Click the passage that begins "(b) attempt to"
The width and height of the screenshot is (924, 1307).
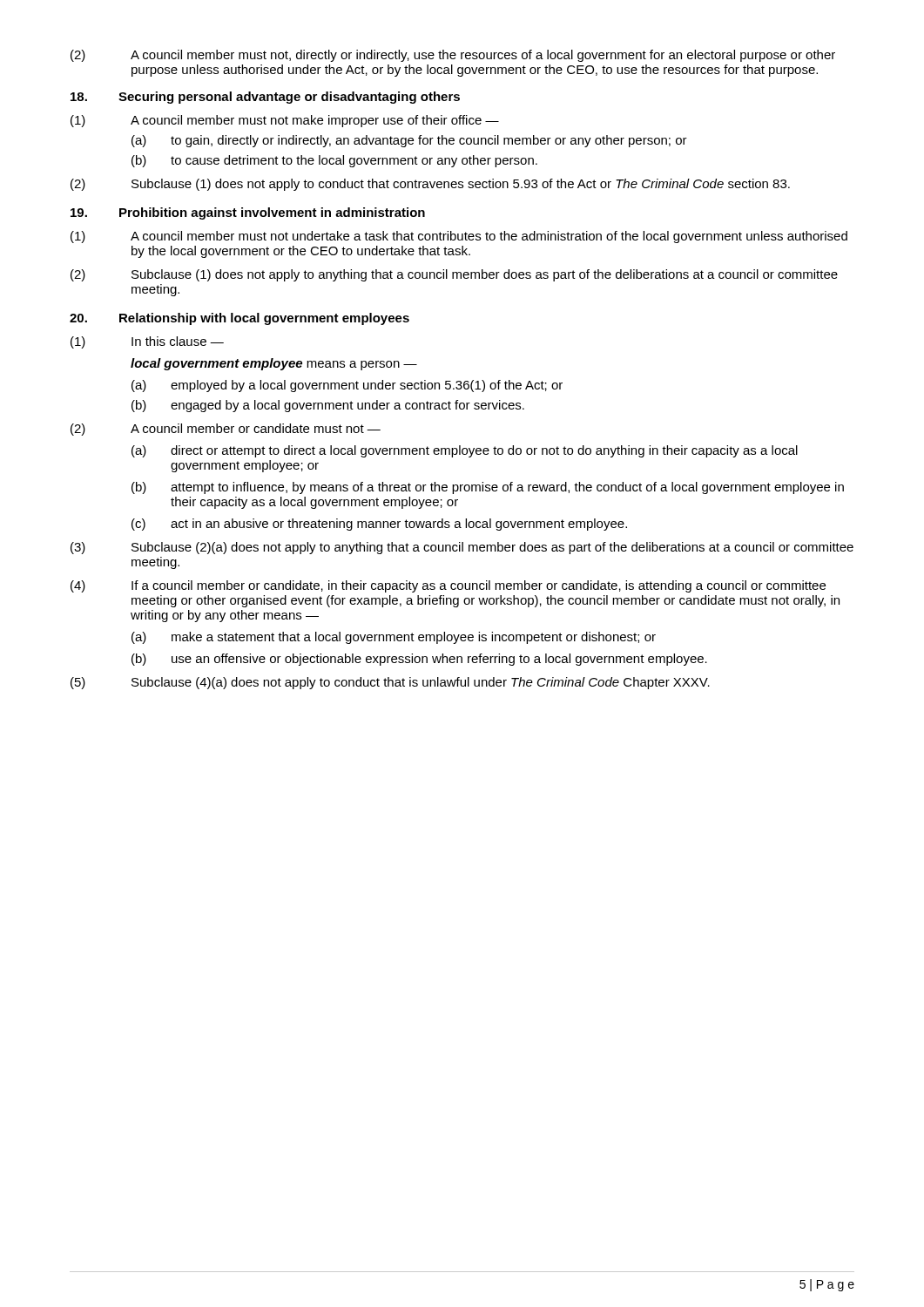tap(492, 494)
